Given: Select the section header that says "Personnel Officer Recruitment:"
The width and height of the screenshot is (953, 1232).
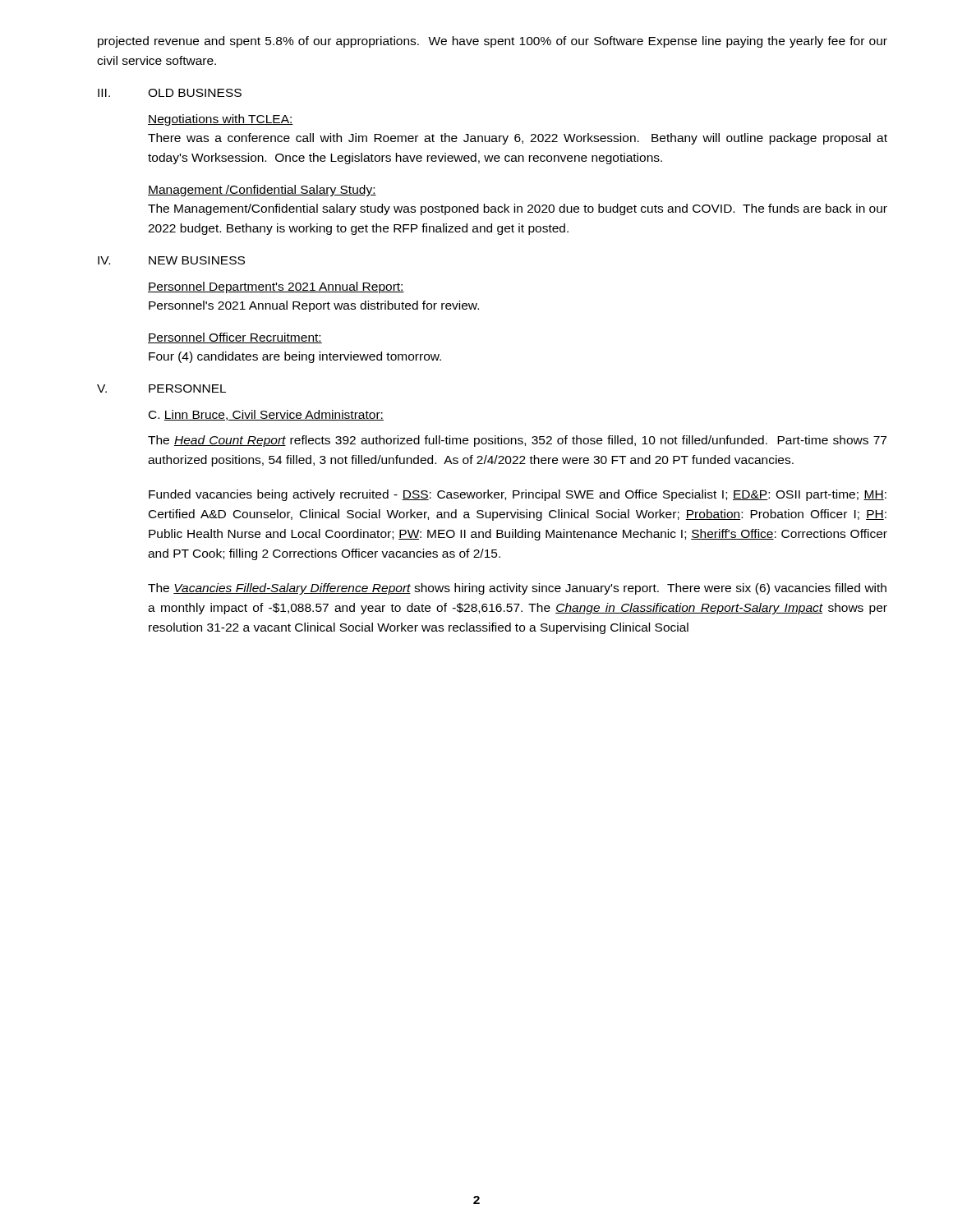Looking at the screenshot, I should [235, 337].
